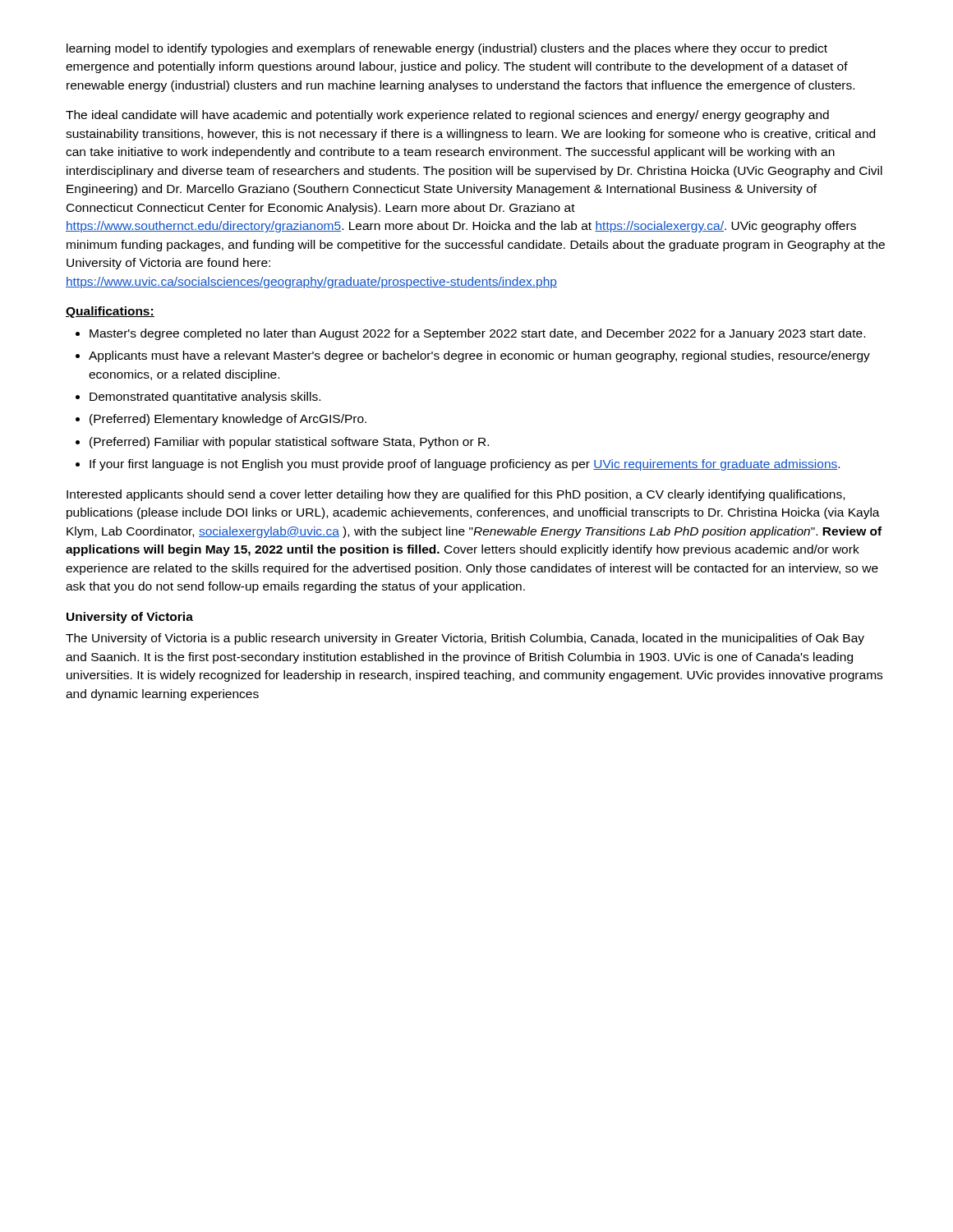This screenshot has width=953, height=1232.
Task: Find the text block that reads "Interested applicants should send a cover letter"
Action: point(476,541)
